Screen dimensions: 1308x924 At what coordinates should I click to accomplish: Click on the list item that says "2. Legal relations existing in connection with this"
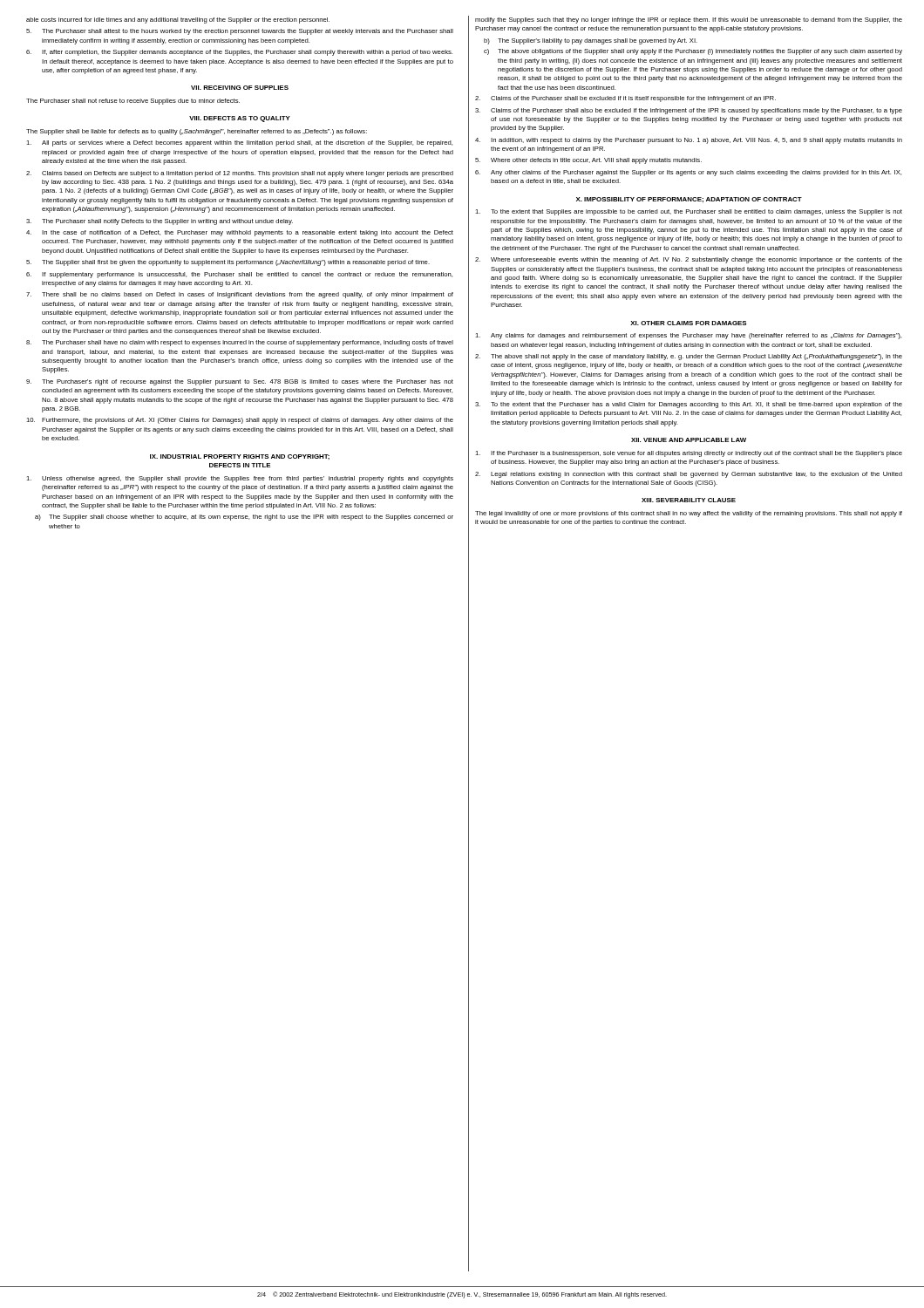(689, 479)
